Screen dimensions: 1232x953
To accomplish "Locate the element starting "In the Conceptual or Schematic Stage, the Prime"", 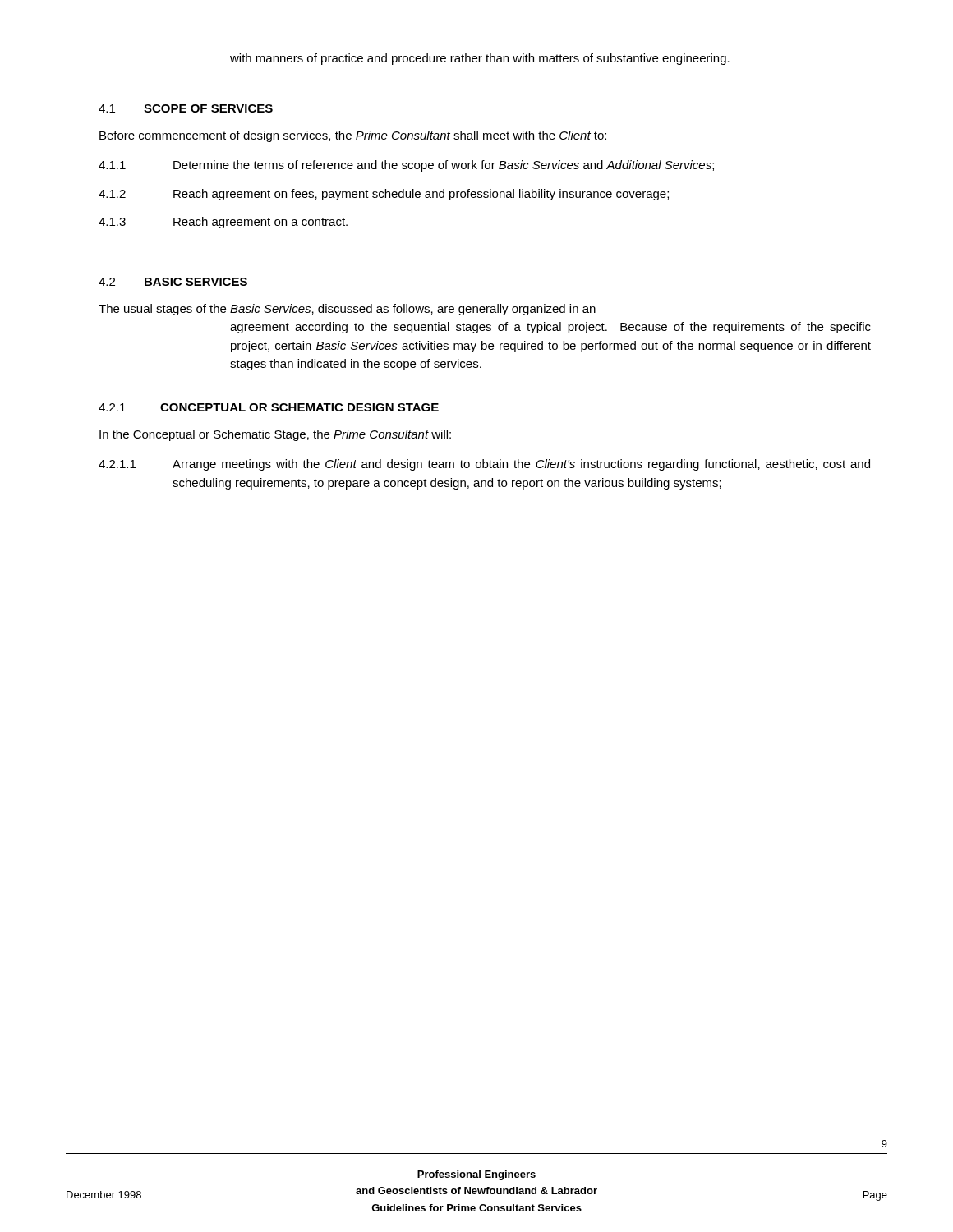I will (x=275, y=434).
